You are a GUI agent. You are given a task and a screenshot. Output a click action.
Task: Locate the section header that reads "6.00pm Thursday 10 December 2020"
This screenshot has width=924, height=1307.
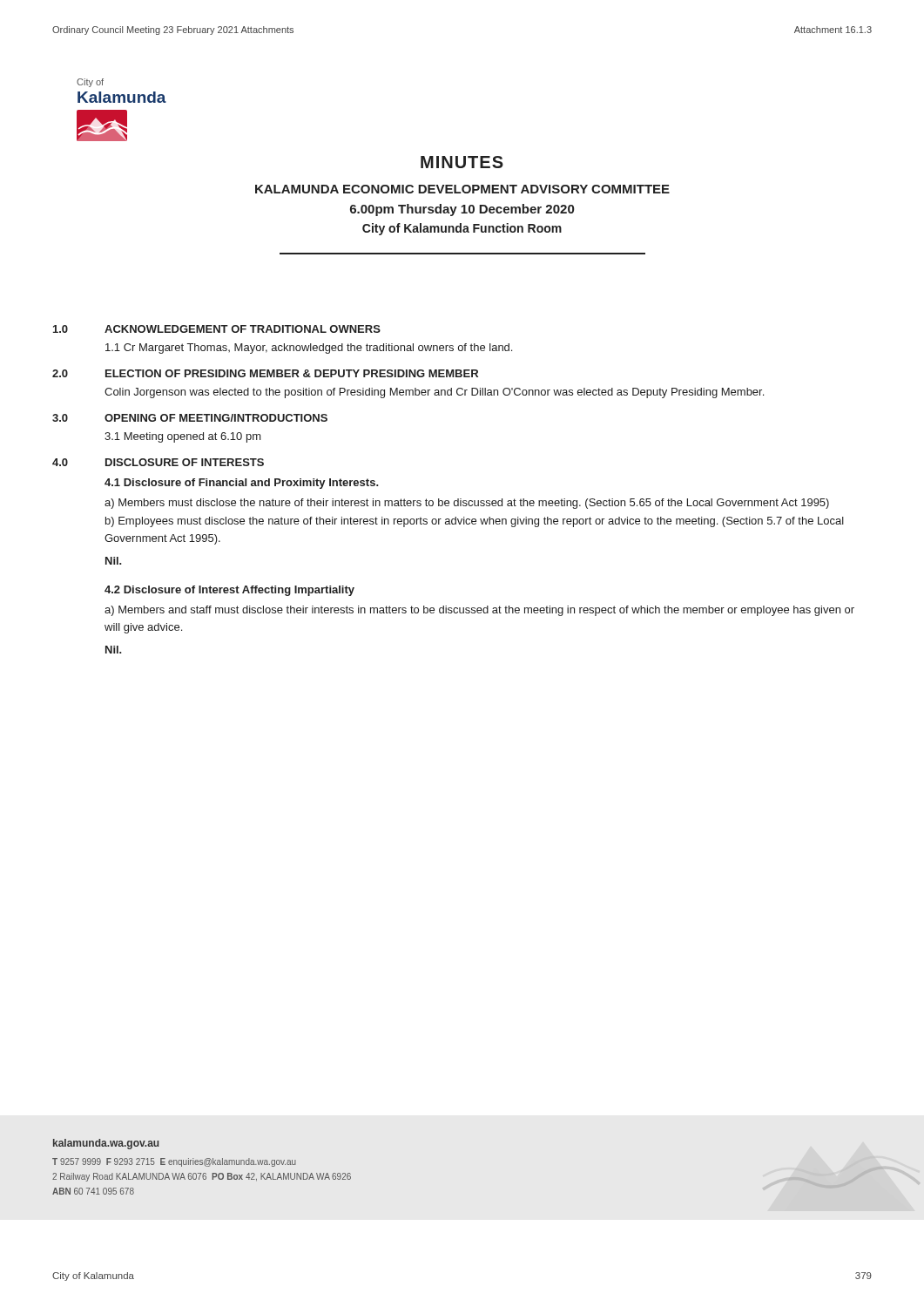(462, 209)
